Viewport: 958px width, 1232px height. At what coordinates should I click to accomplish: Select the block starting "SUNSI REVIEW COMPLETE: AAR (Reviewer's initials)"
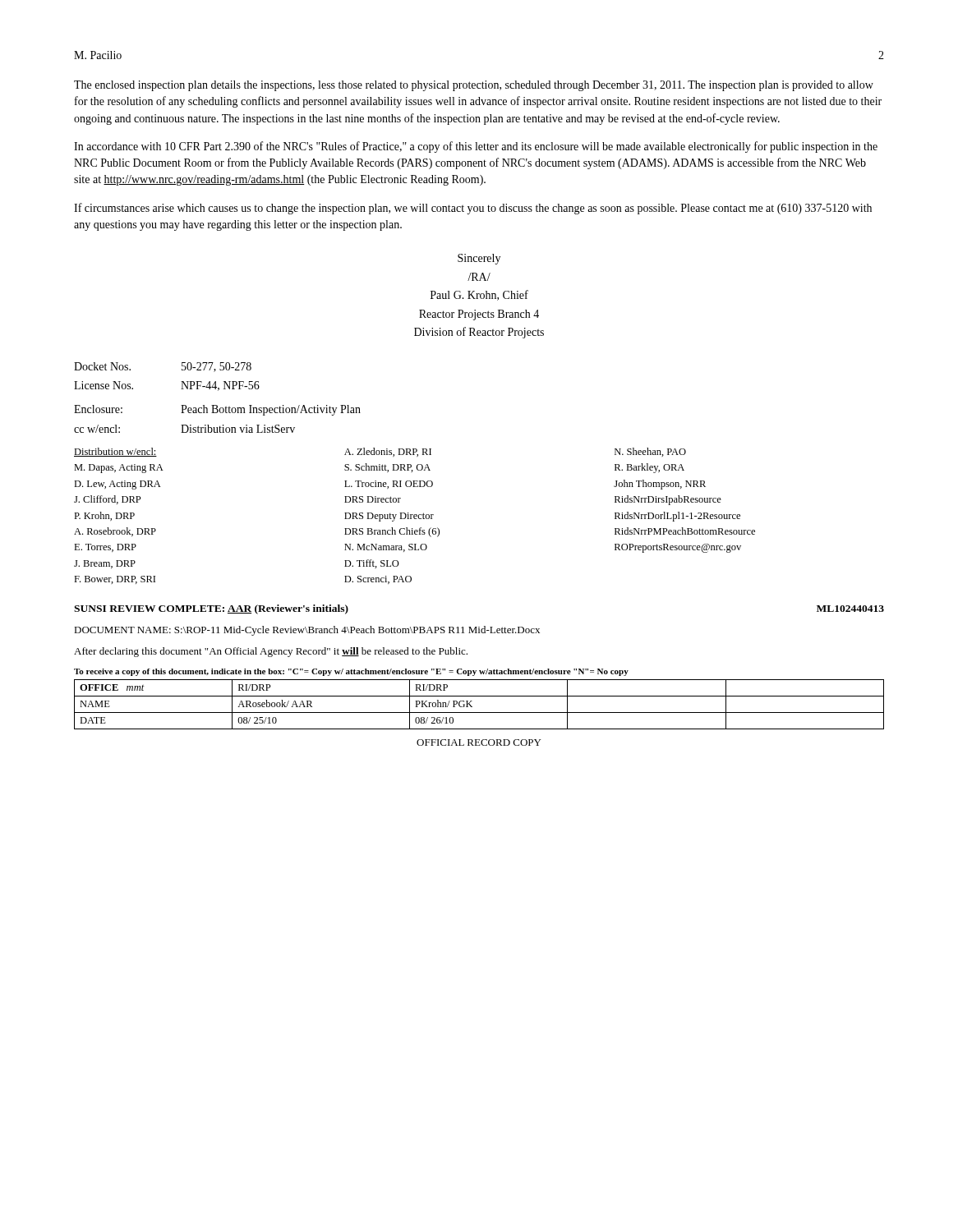216,609
